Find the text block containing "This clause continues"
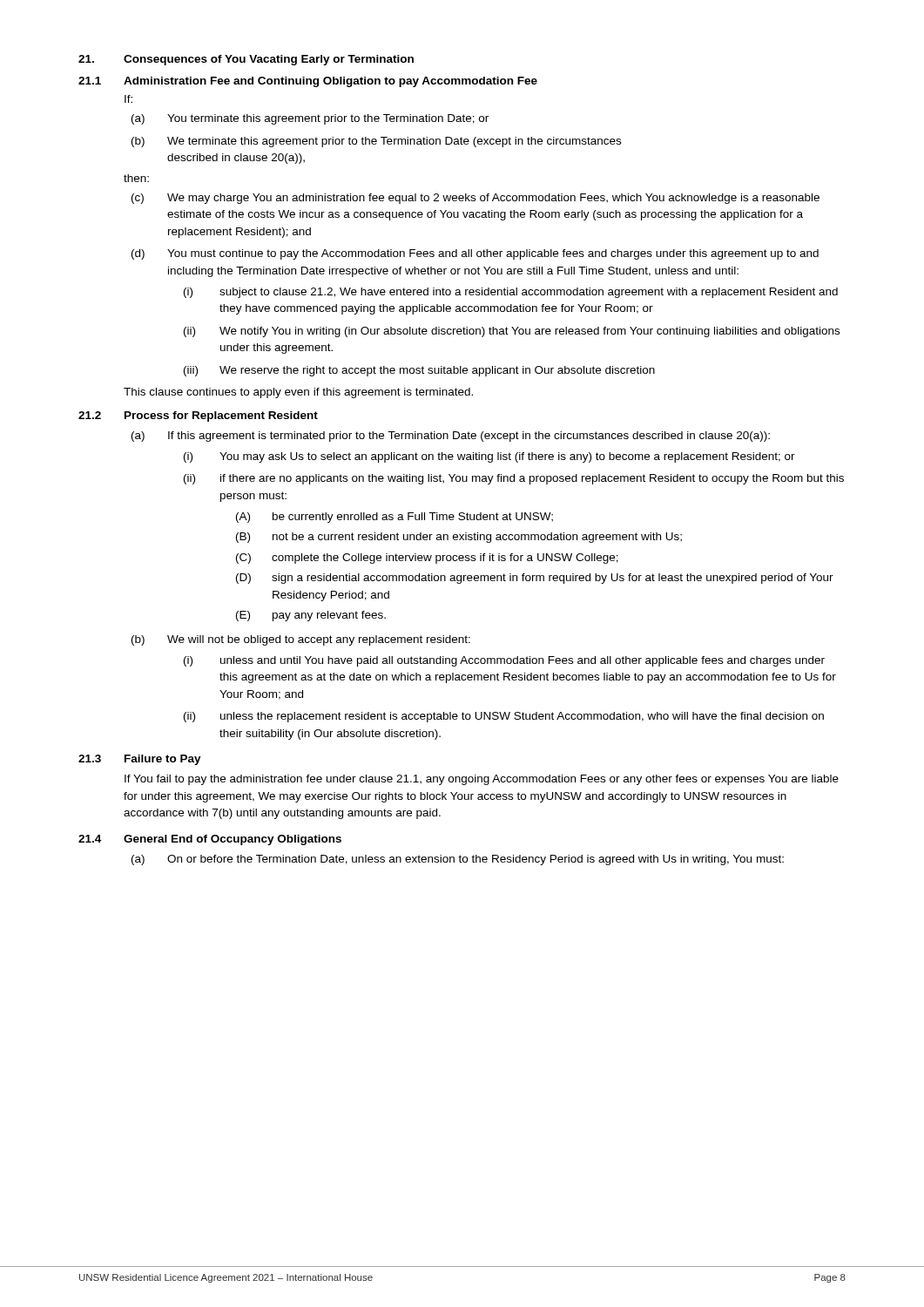Viewport: 924px width, 1307px height. 299,392
